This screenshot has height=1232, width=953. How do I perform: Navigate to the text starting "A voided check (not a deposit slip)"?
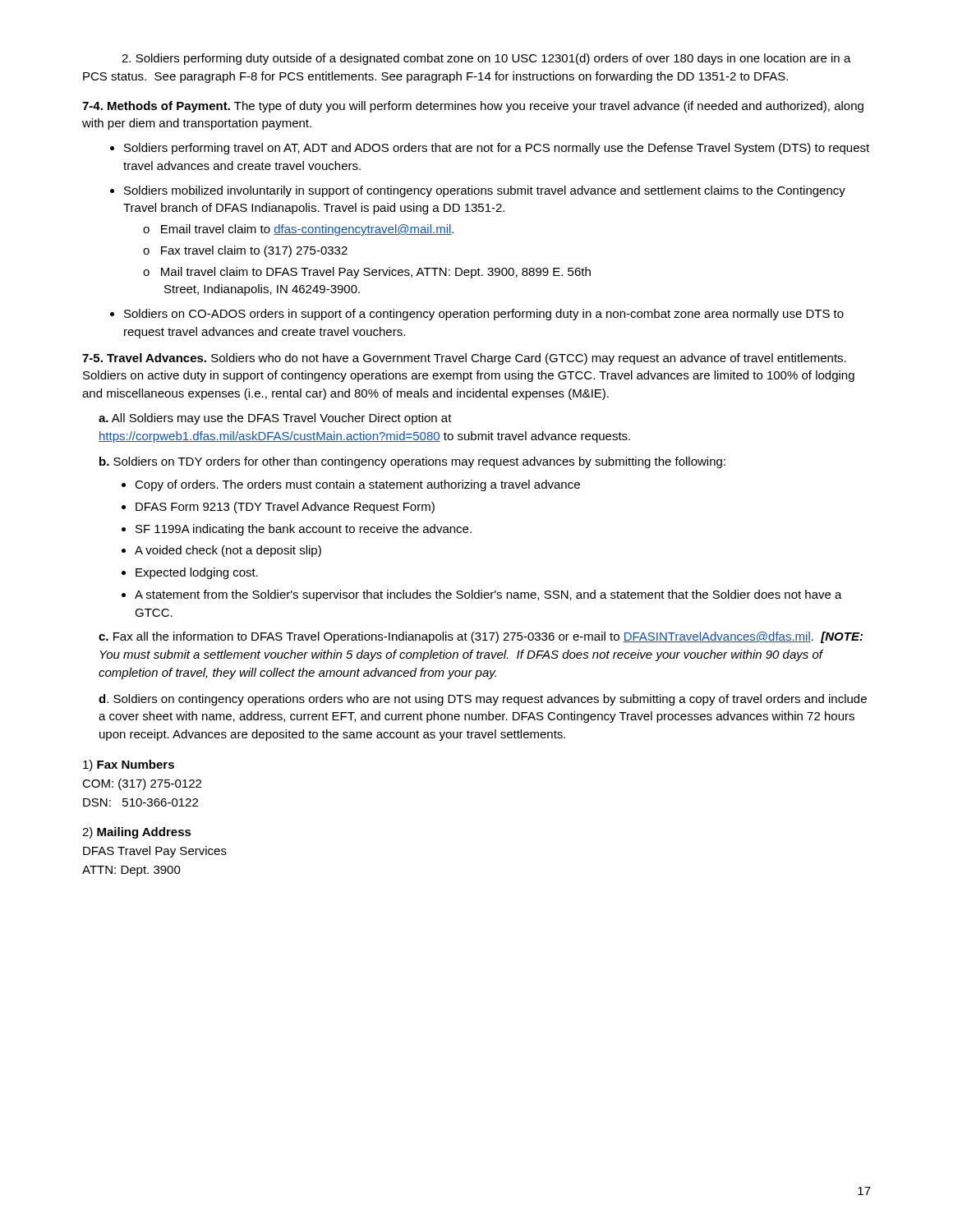point(228,550)
